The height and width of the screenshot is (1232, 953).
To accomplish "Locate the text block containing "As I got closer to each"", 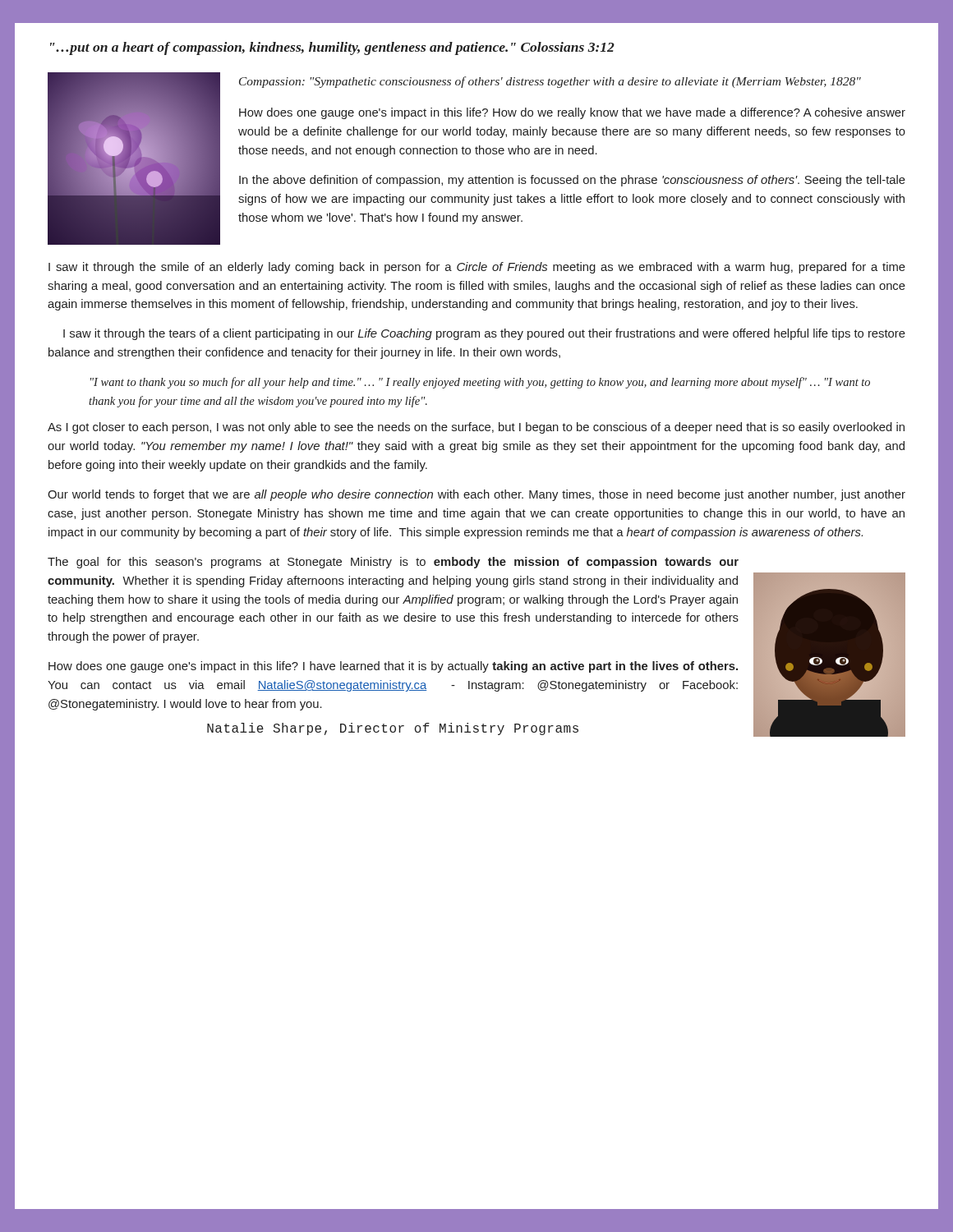I will tap(476, 446).
